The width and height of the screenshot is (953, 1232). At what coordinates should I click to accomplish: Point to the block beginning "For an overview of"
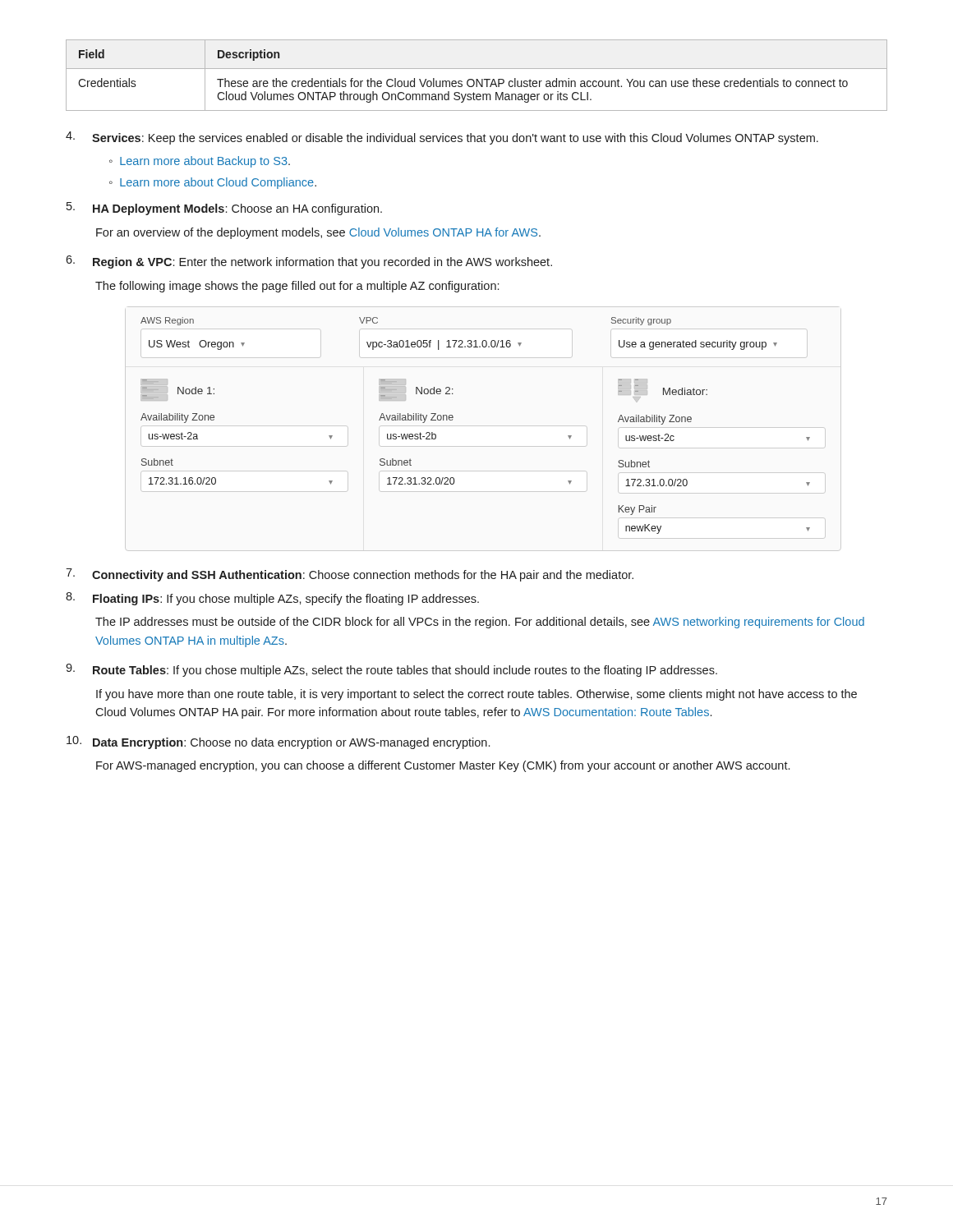tap(318, 232)
